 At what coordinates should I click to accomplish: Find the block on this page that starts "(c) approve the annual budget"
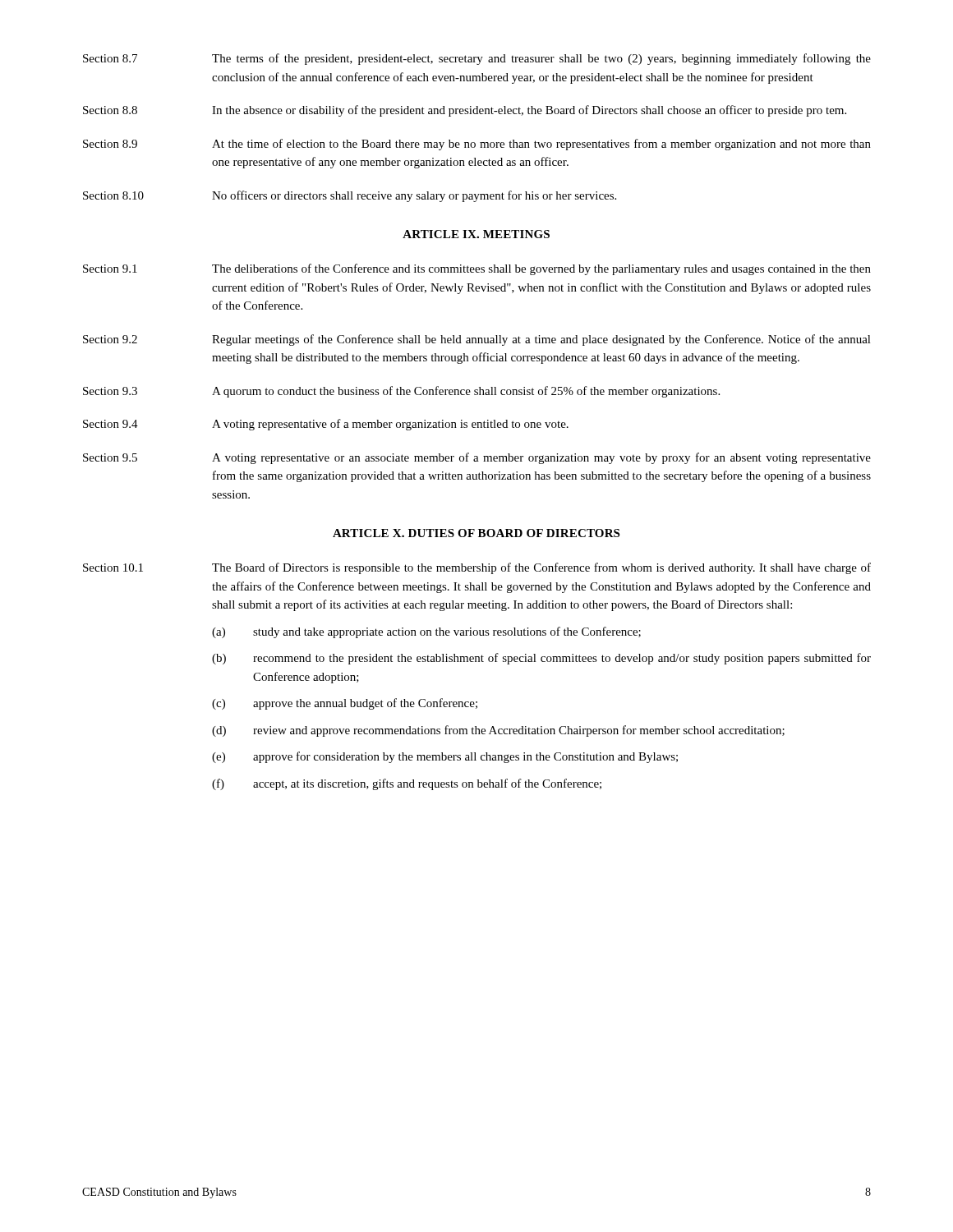point(345,704)
